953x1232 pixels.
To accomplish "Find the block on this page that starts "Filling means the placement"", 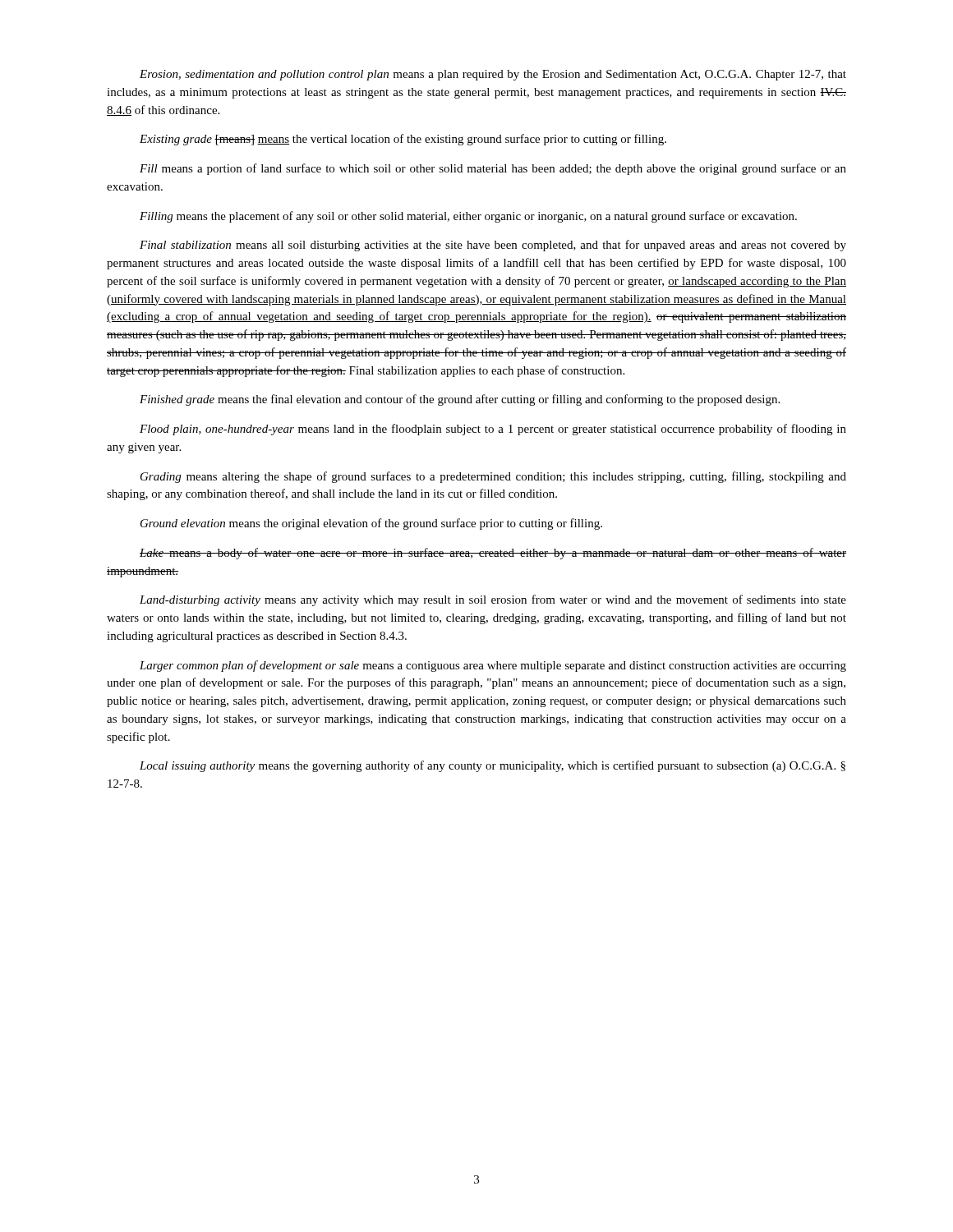I will tap(476, 216).
